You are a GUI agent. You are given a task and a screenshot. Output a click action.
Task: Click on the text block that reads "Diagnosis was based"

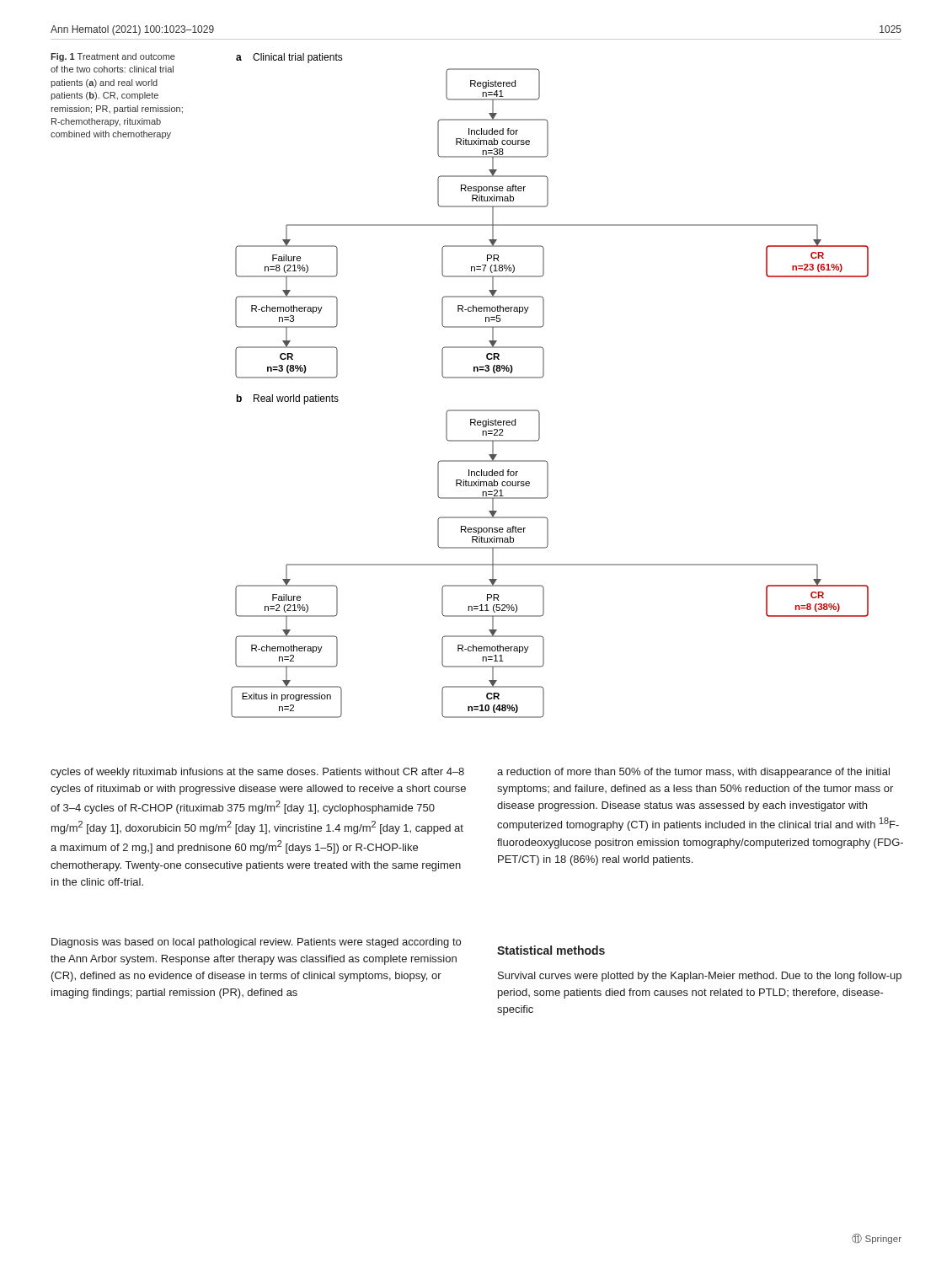click(256, 967)
